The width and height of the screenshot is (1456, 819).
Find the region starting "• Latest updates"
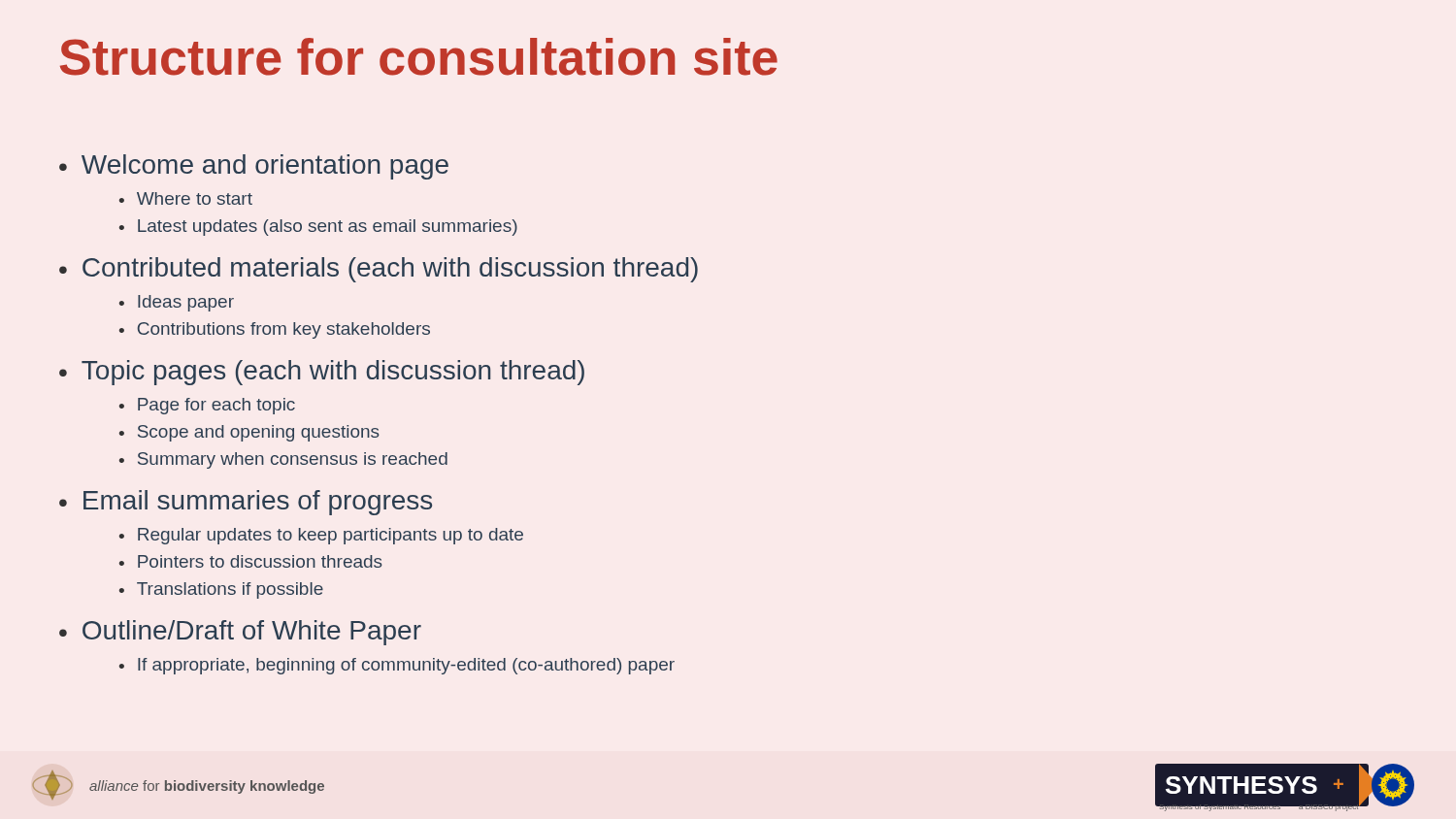[x=318, y=227]
